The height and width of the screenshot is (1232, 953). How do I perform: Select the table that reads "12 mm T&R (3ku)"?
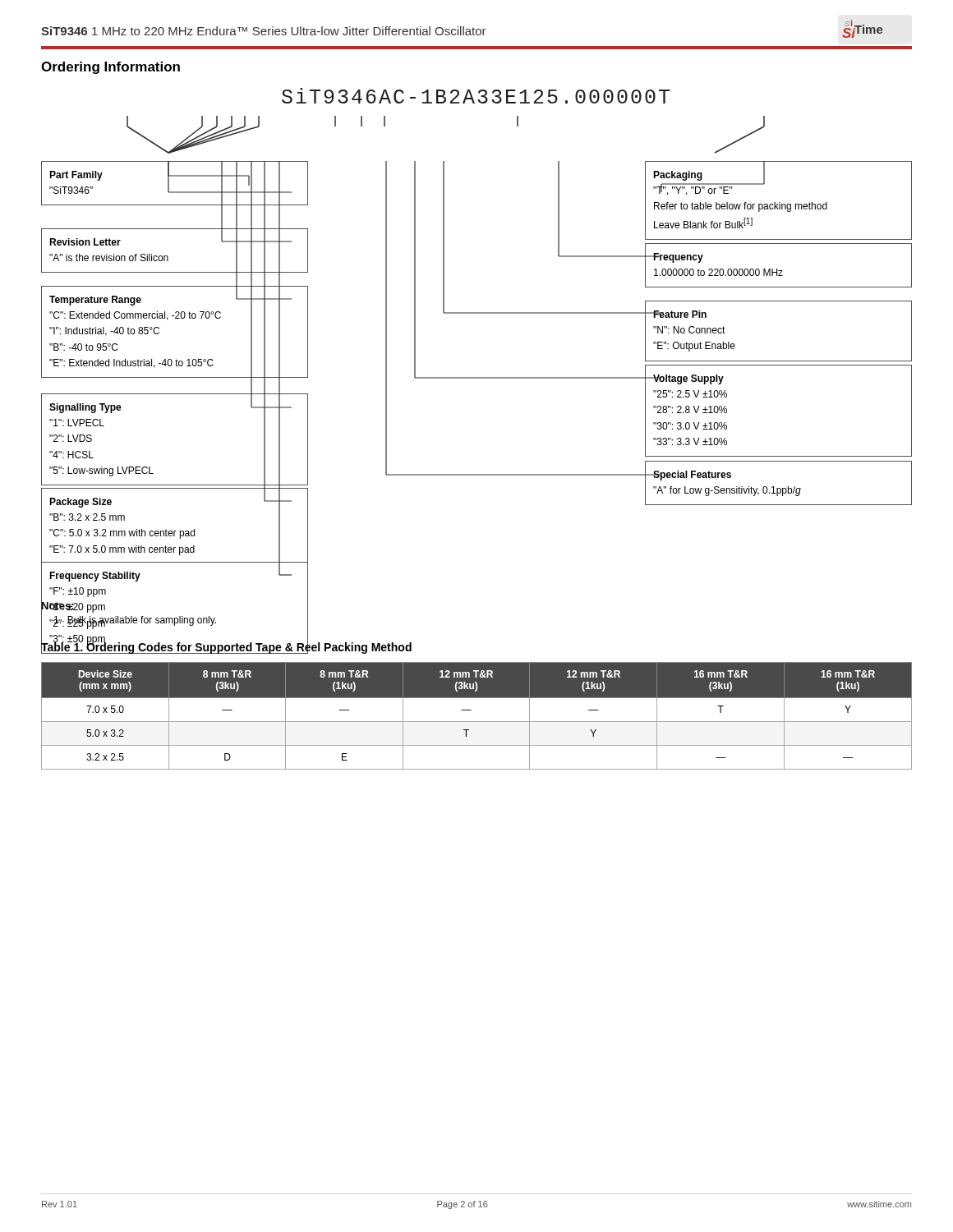476,716
